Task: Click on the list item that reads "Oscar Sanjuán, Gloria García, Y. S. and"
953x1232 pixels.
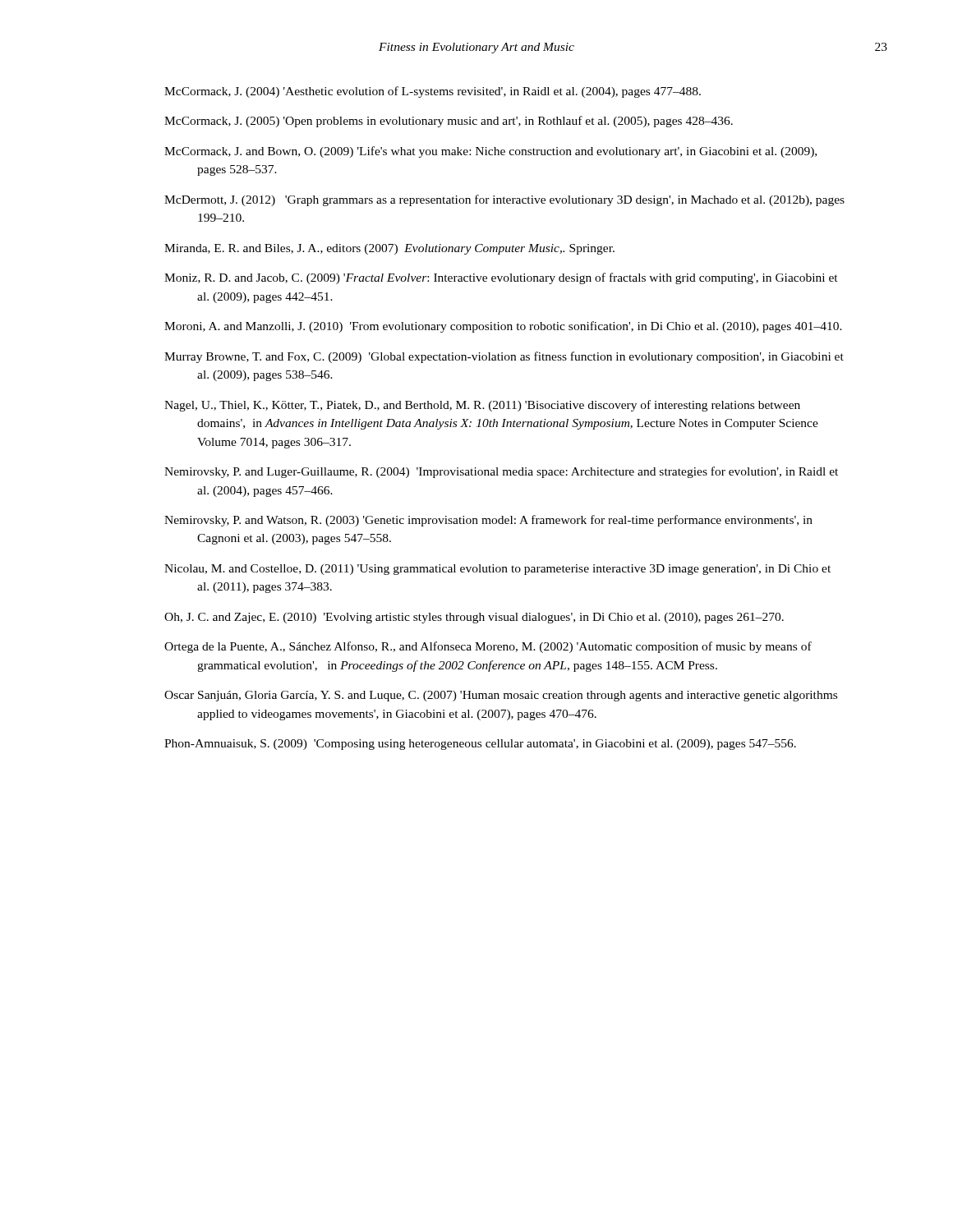Action: (501, 704)
